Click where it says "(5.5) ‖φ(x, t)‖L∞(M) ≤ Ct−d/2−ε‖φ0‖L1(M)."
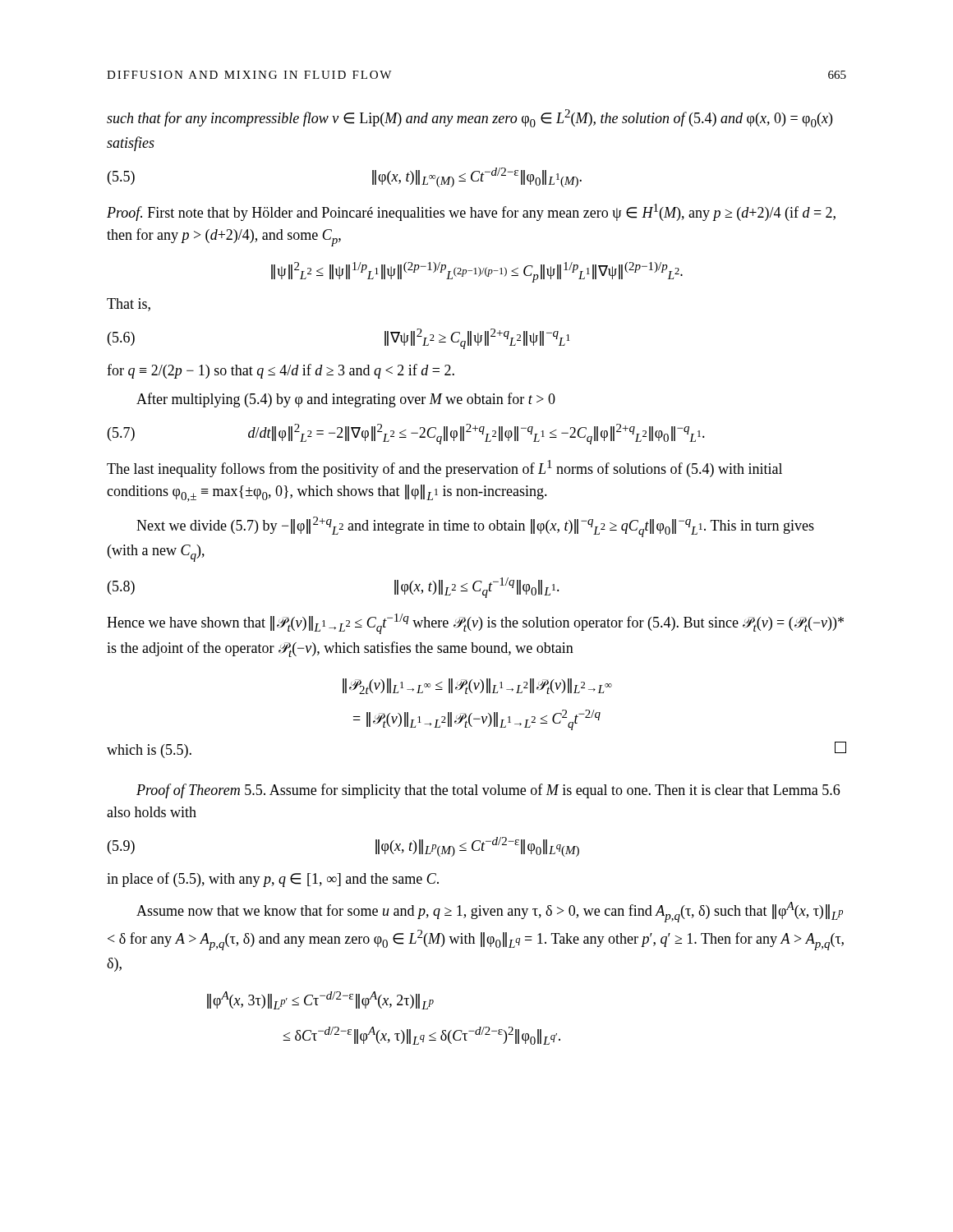The image size is (953, 1232). (x=452, y=176)
